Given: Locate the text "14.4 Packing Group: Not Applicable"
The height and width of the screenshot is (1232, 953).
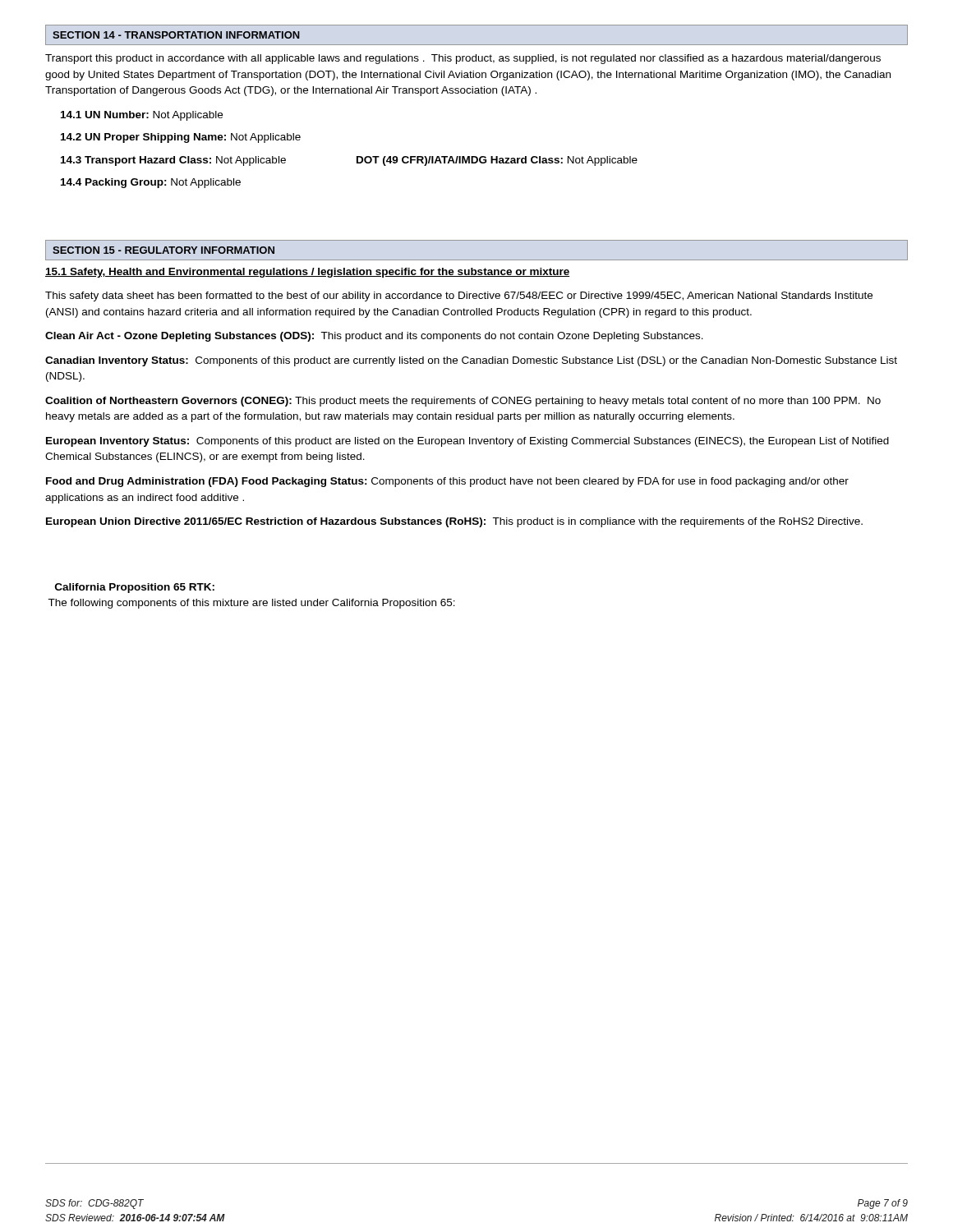Looking at the screenshot, I should tap(151, 182).
